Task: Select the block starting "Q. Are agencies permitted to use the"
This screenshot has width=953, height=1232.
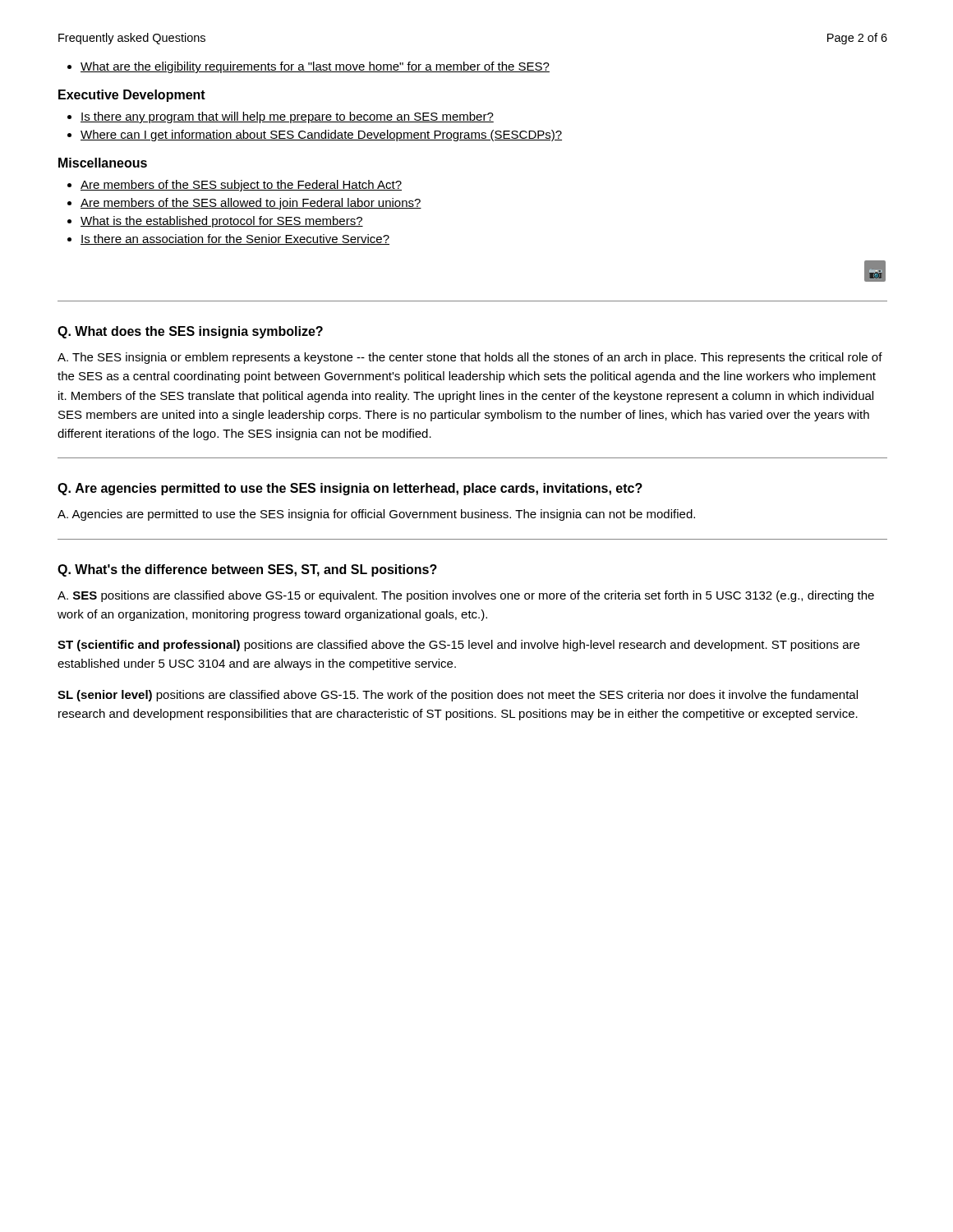Action: coord(350,488)
